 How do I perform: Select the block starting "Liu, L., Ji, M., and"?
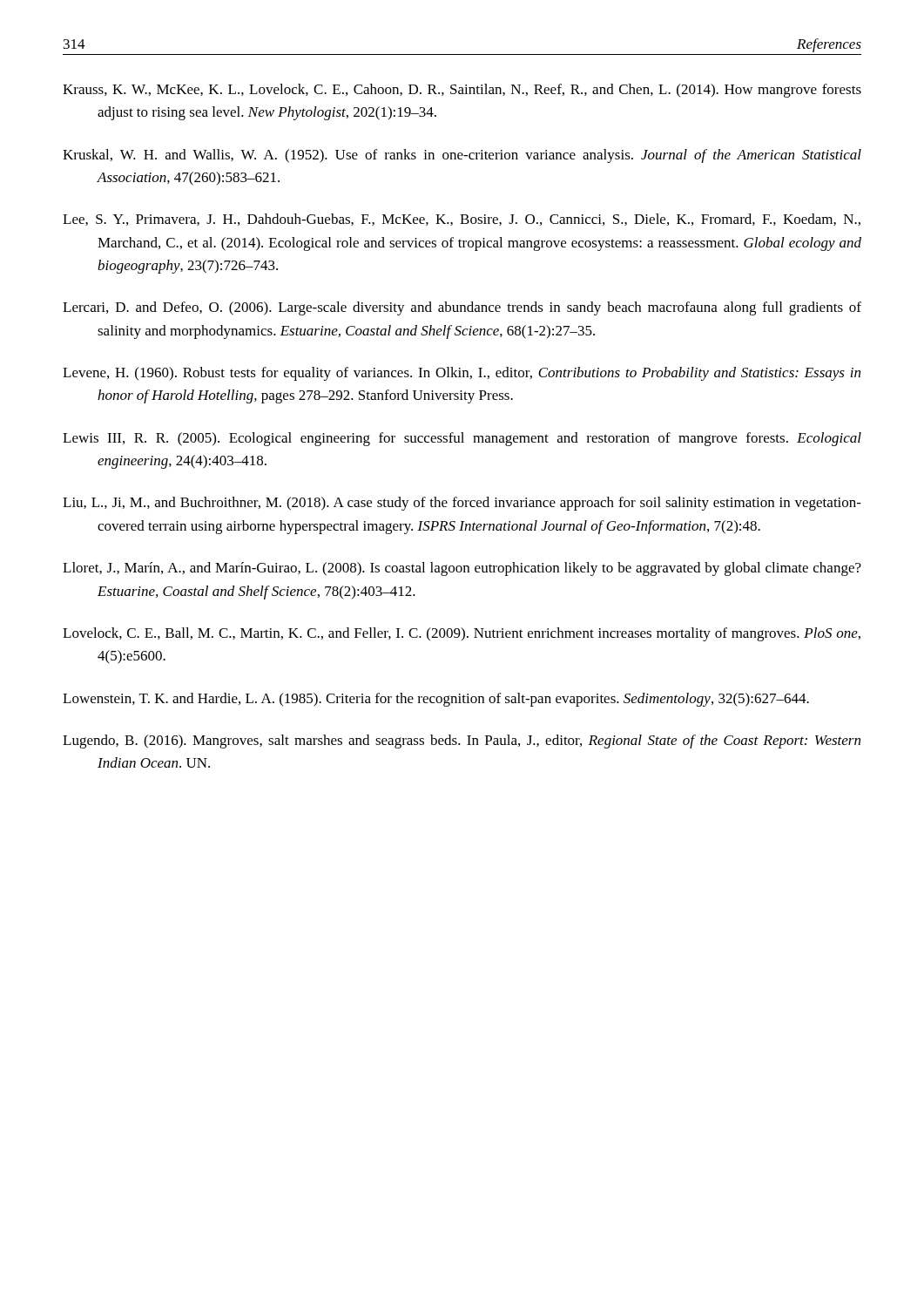tap(462, 514)
